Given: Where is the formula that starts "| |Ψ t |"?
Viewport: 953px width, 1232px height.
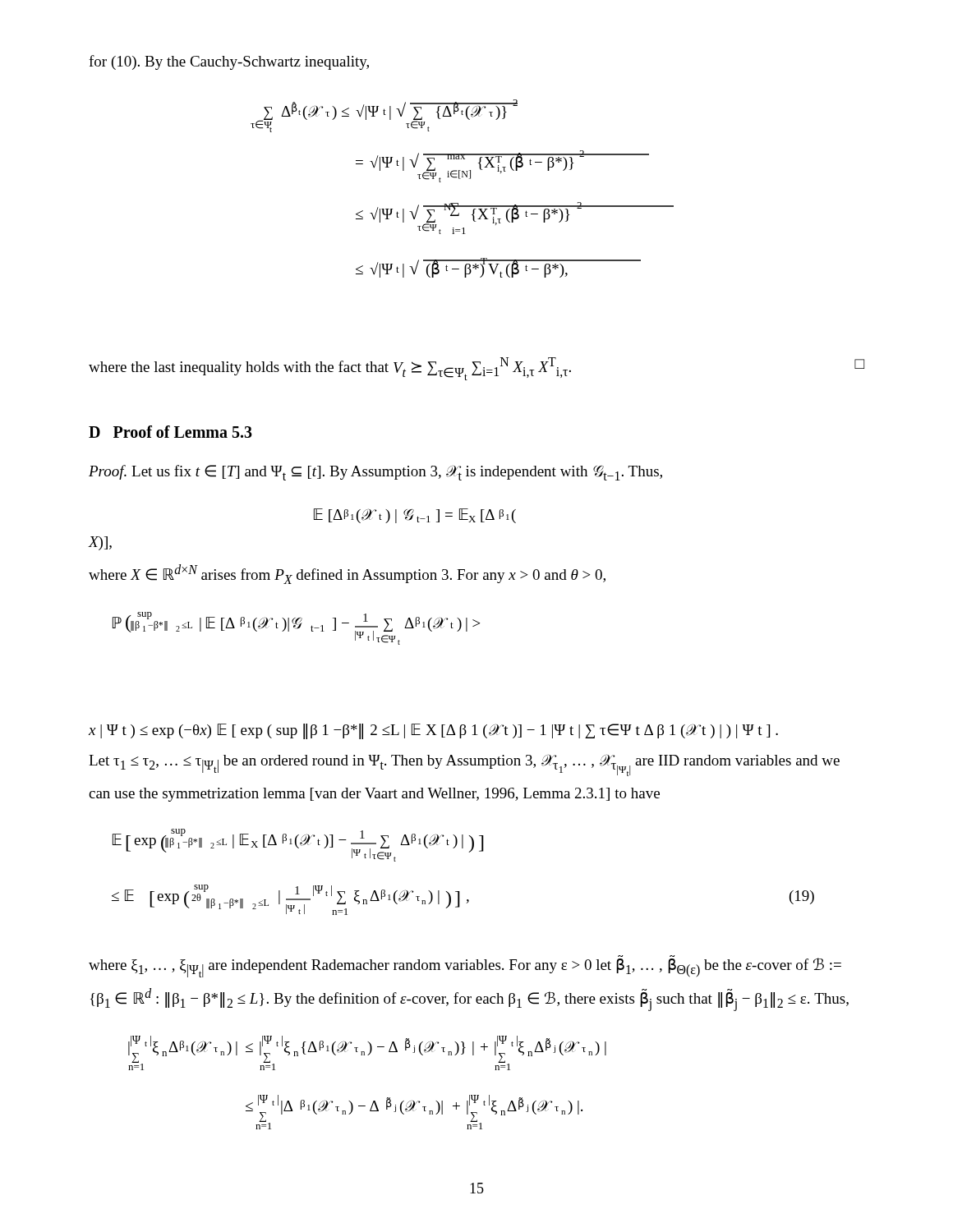Looking at the screenshot, I should [476, 1084].
